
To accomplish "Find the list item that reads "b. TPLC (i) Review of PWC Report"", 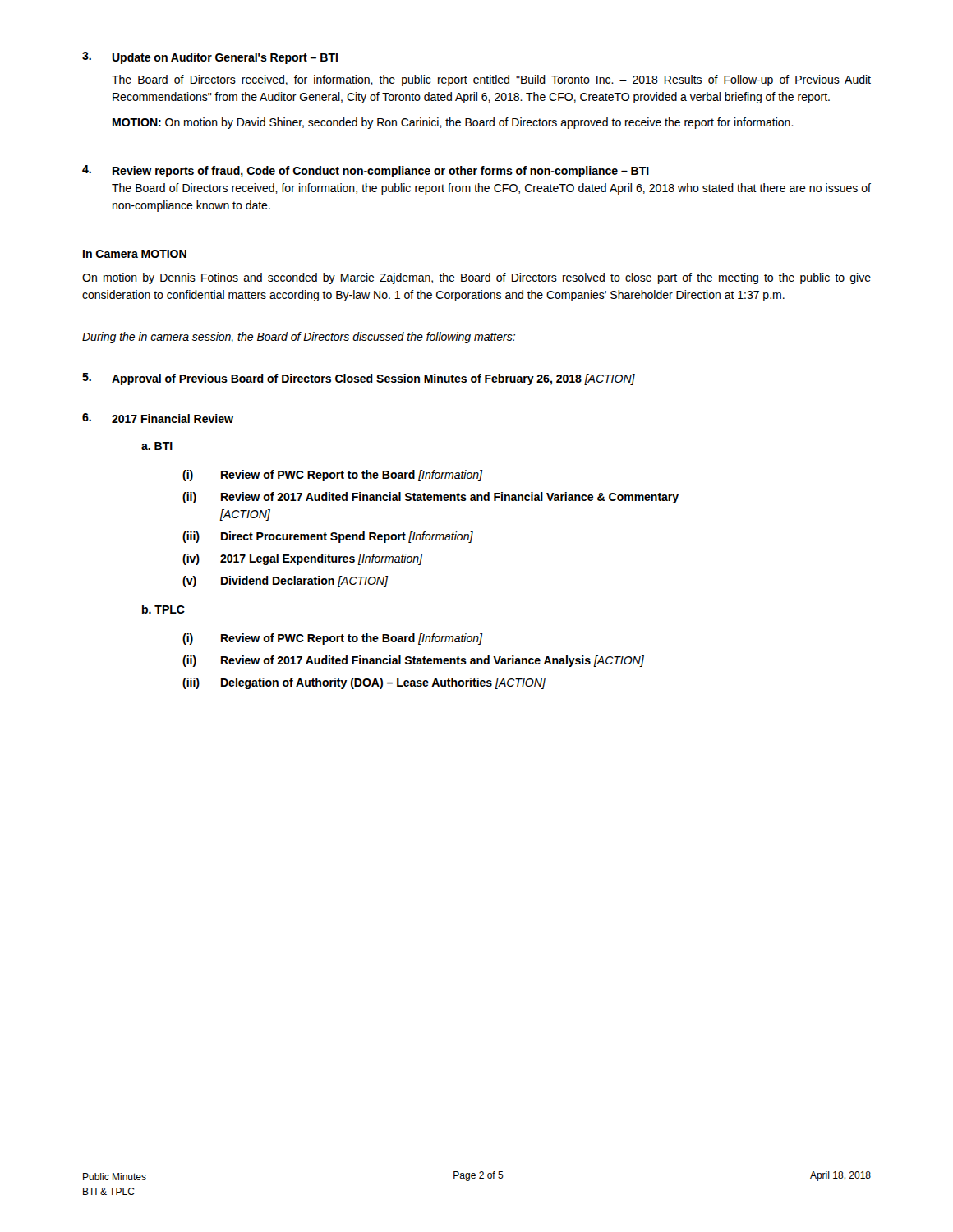I will pos(506,646).
